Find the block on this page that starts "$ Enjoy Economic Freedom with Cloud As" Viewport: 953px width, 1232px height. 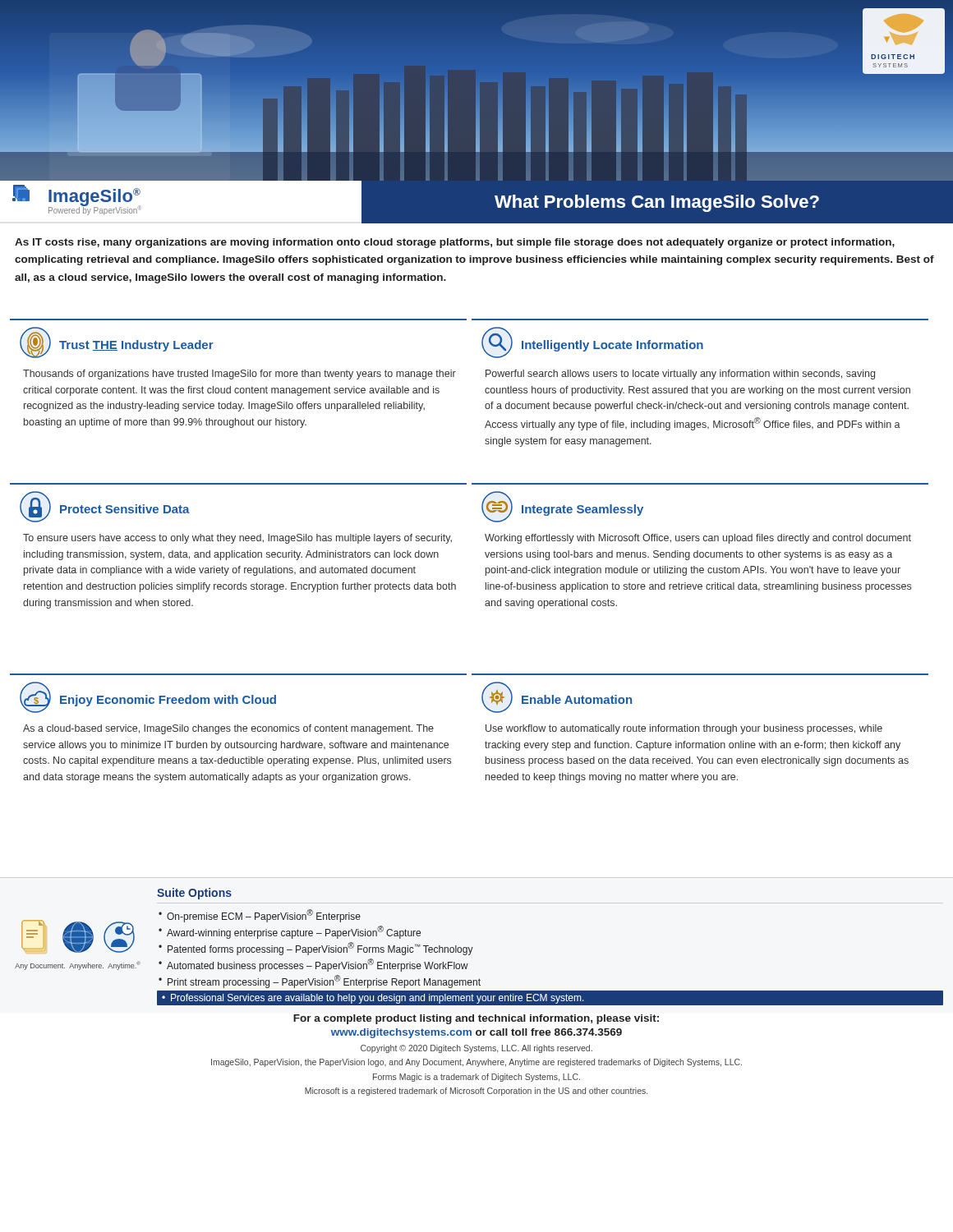238,734
